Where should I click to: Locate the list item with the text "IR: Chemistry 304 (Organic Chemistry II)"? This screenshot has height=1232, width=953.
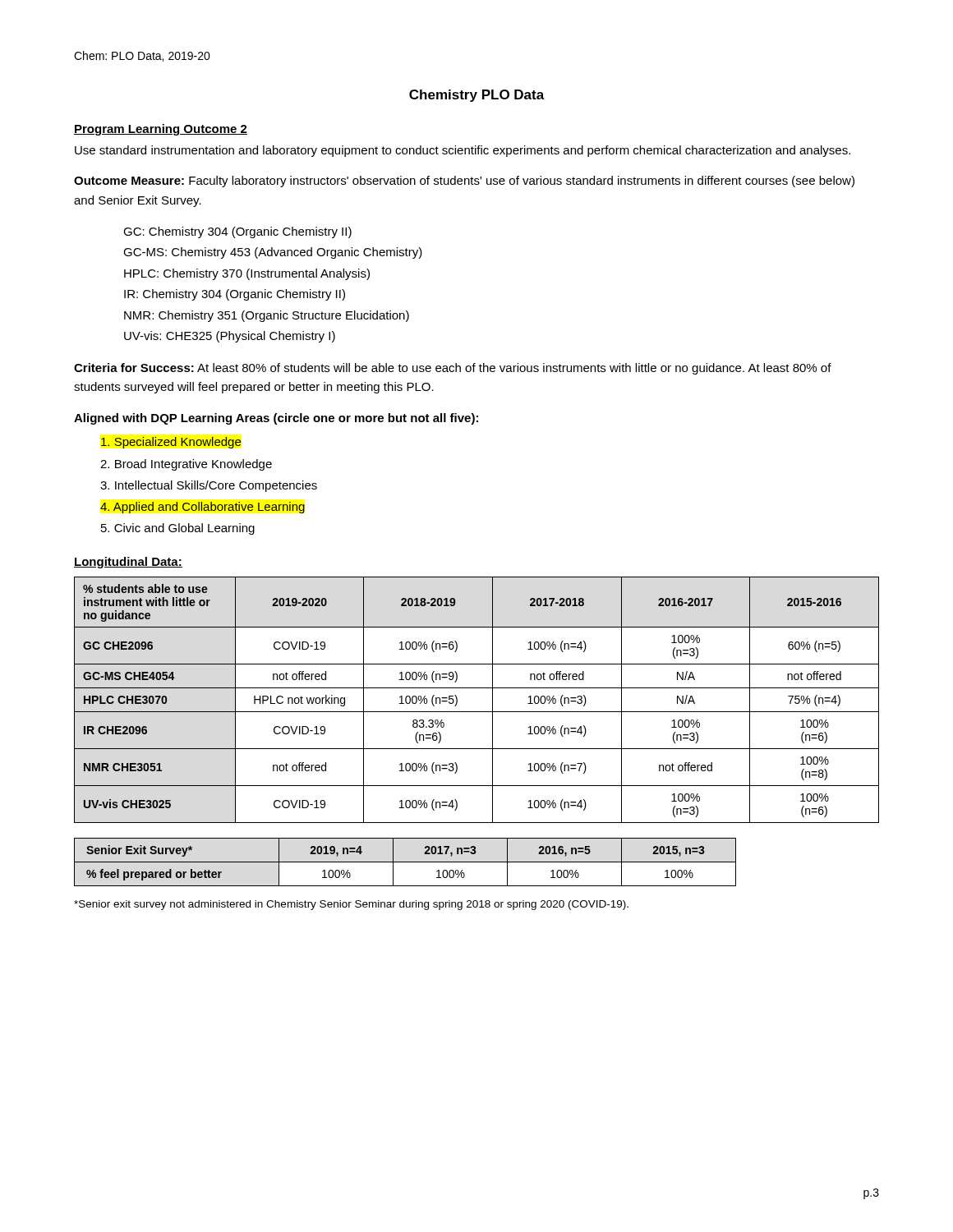[x=235, y=294]
